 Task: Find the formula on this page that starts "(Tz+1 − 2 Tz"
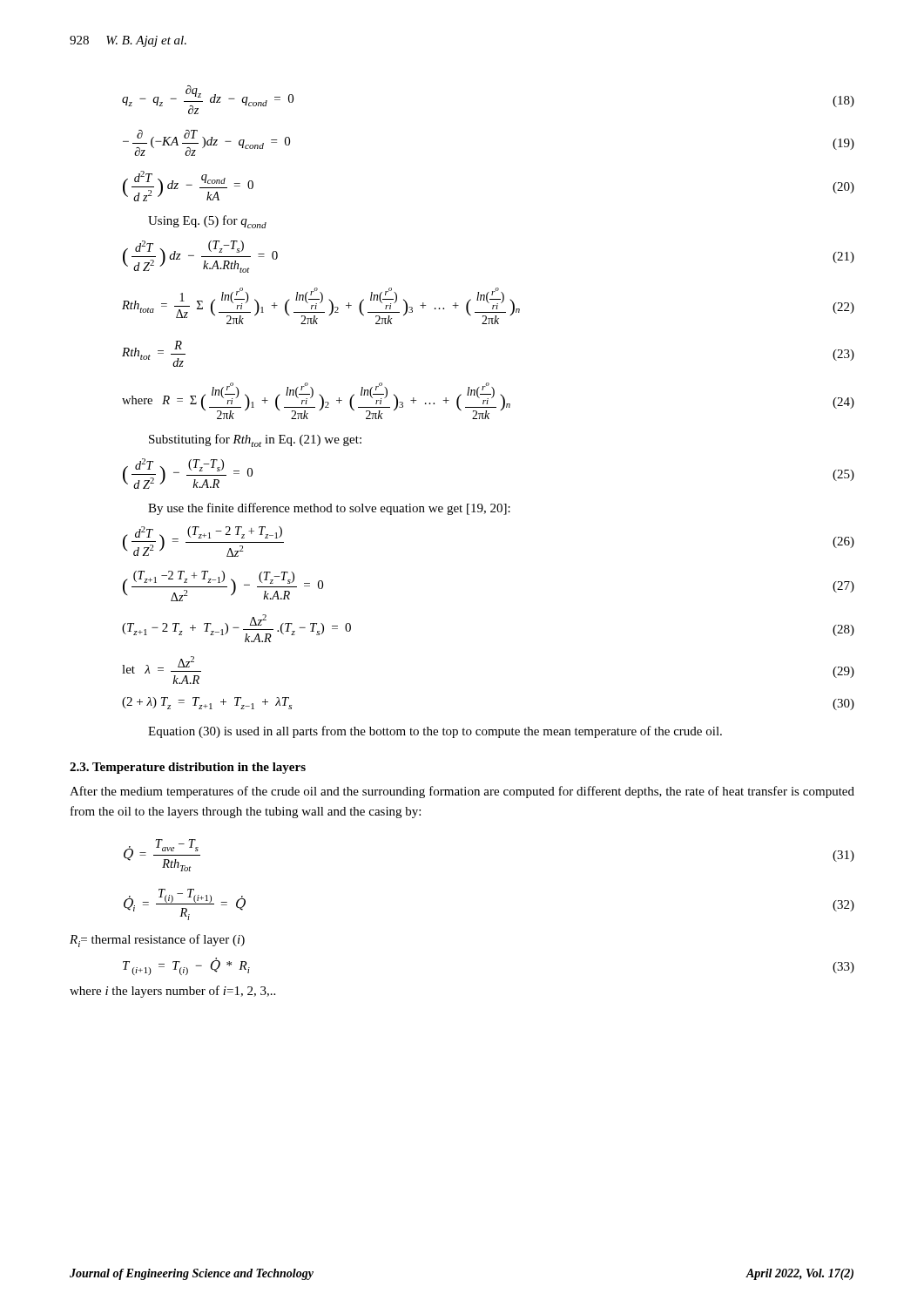click(227, 628)
